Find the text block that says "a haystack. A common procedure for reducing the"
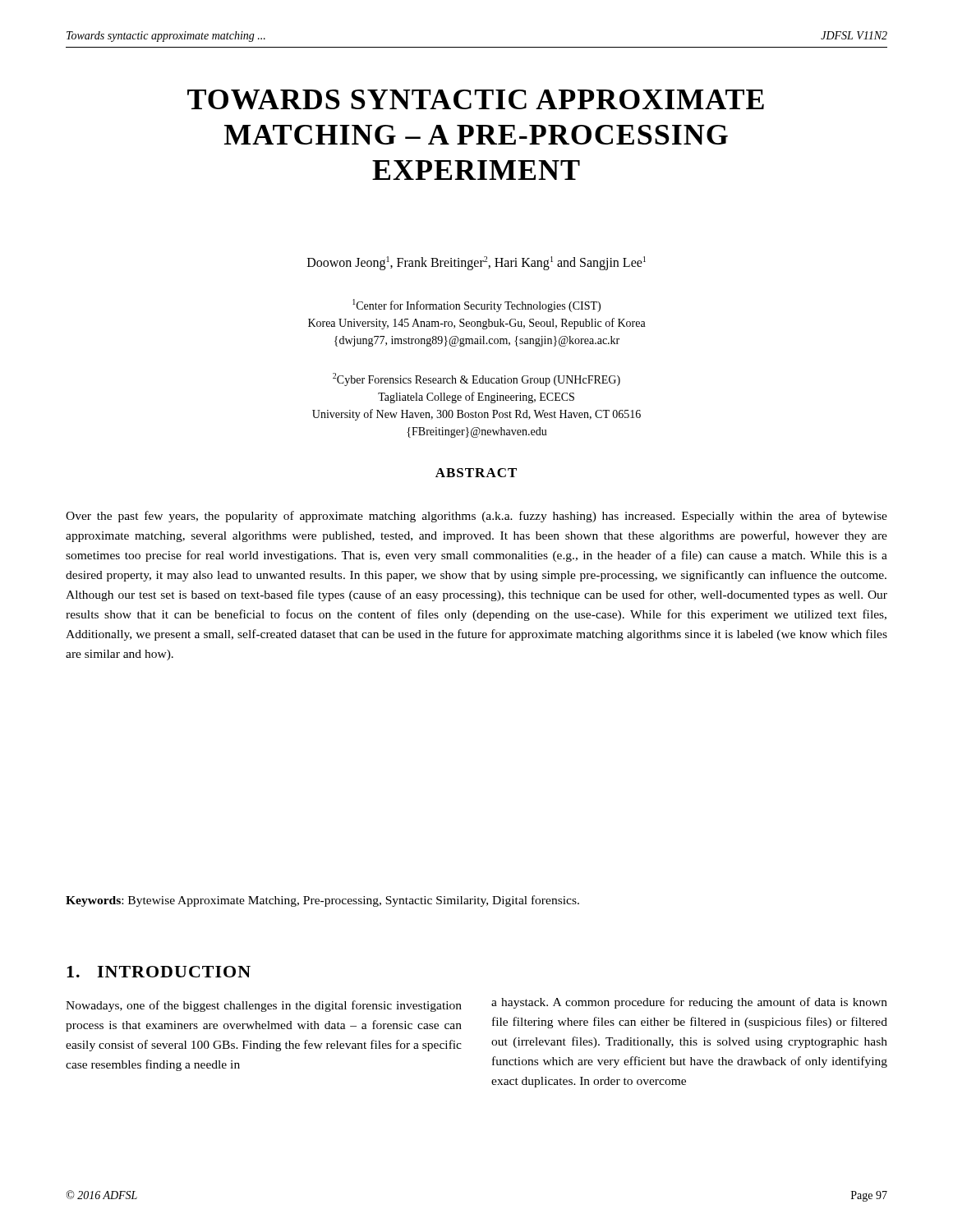The width and height of the screenshot is (953, 1232). pos(689,1041)
